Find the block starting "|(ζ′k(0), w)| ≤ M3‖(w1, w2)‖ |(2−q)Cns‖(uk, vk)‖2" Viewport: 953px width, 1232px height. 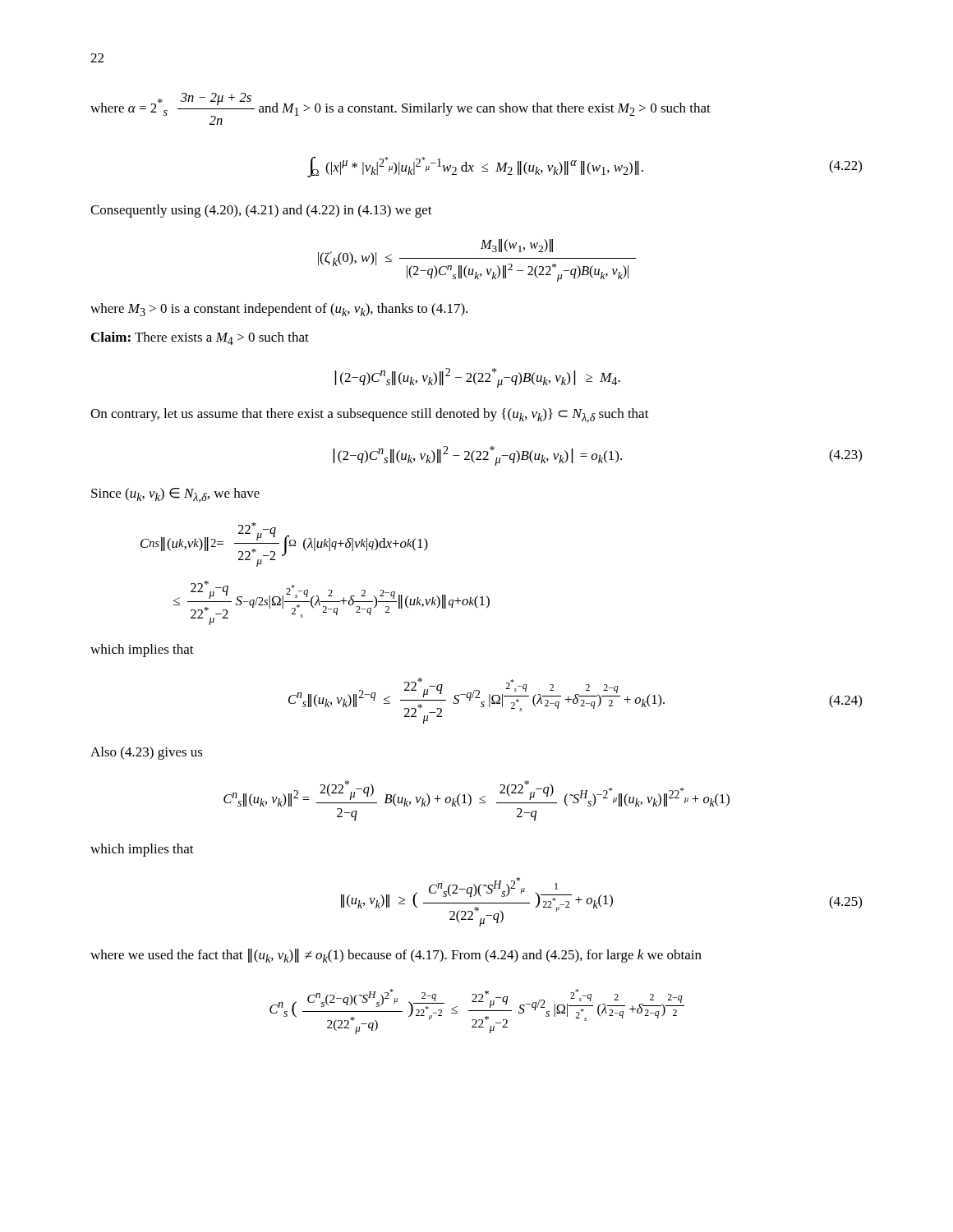click(x=476, y=259)
